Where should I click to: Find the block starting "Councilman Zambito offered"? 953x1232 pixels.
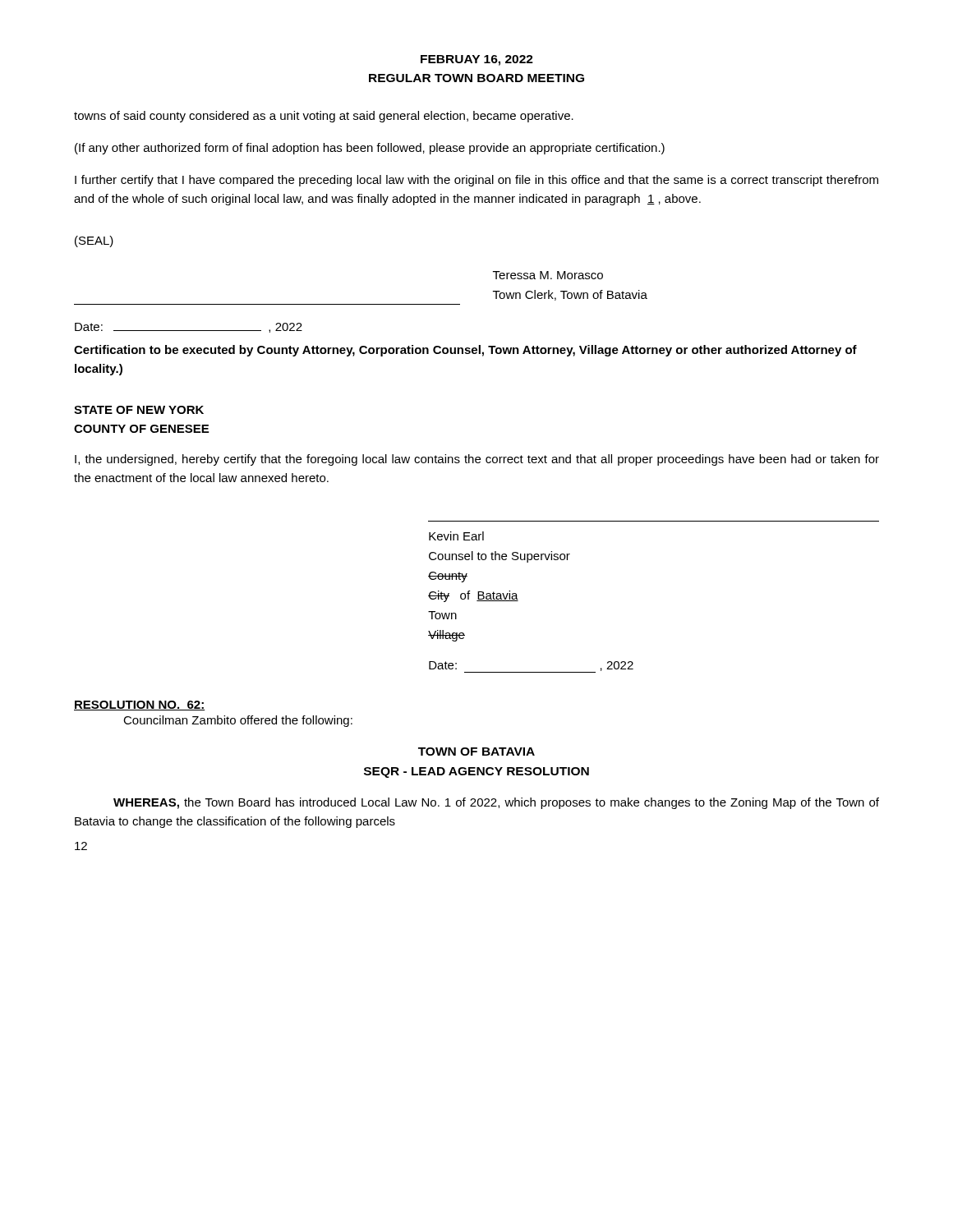click(x=238, y=719)
